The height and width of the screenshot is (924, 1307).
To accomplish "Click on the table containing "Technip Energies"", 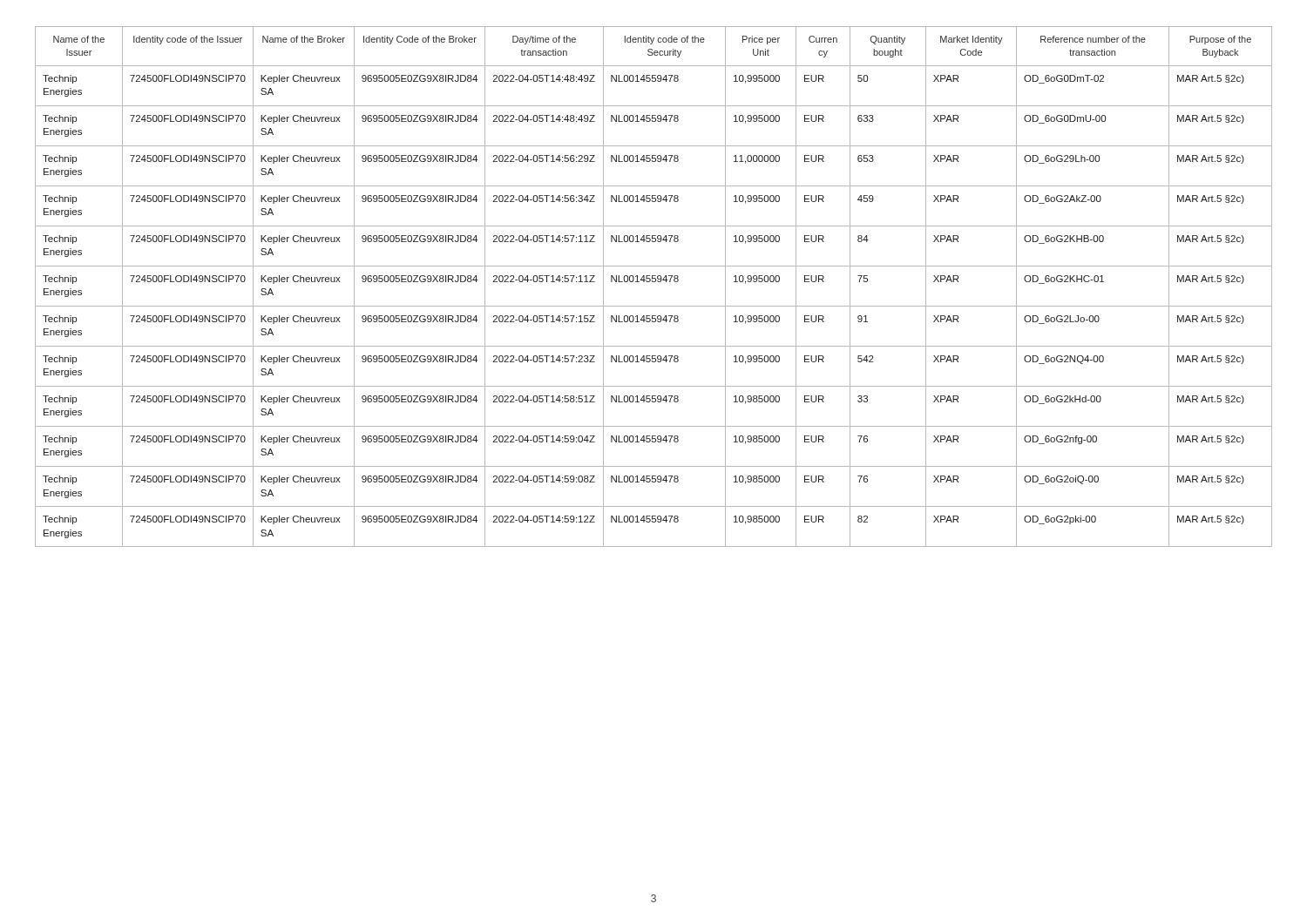I will 654,287.
